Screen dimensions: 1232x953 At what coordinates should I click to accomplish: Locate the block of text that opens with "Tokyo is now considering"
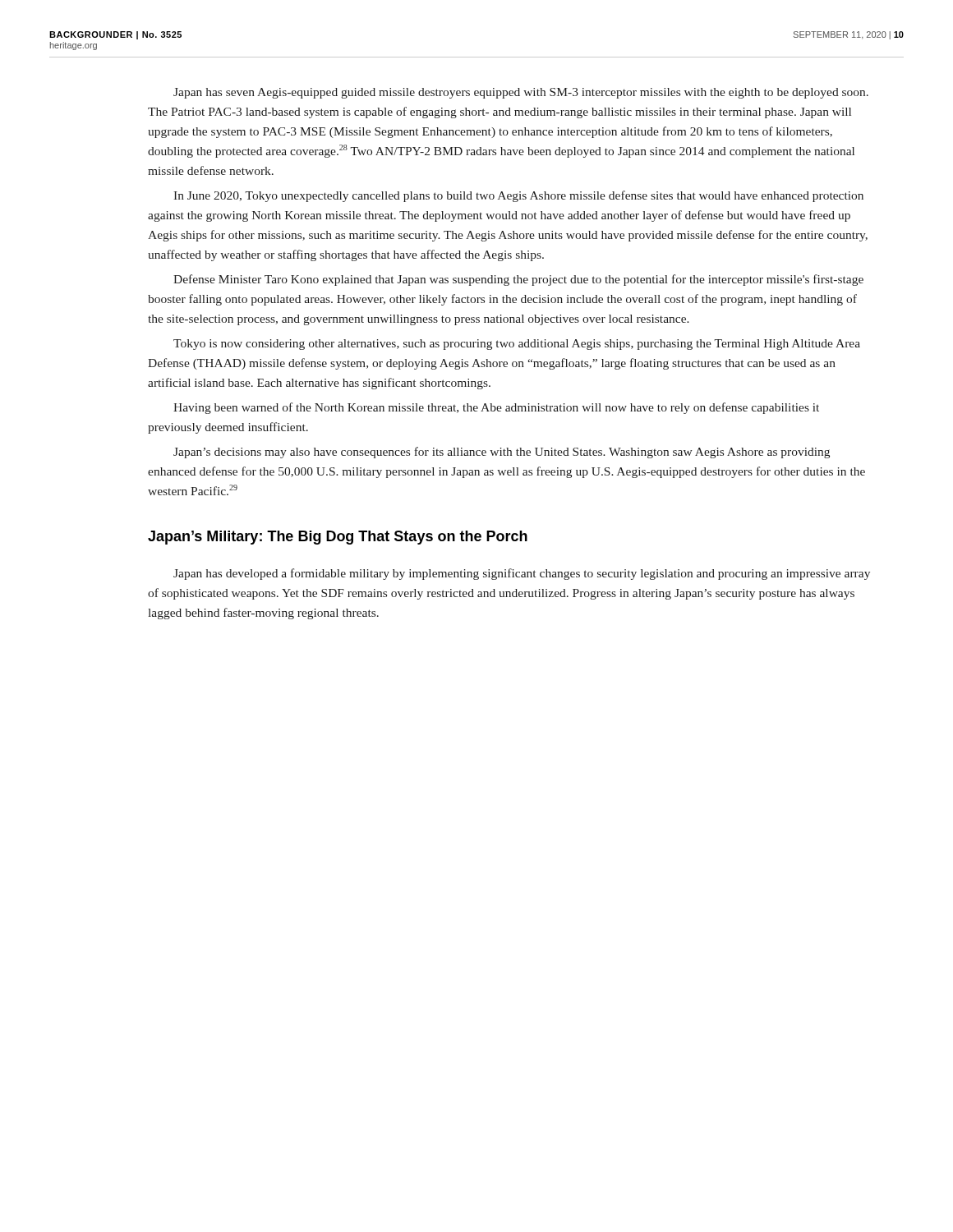click(x=509, y=363)
